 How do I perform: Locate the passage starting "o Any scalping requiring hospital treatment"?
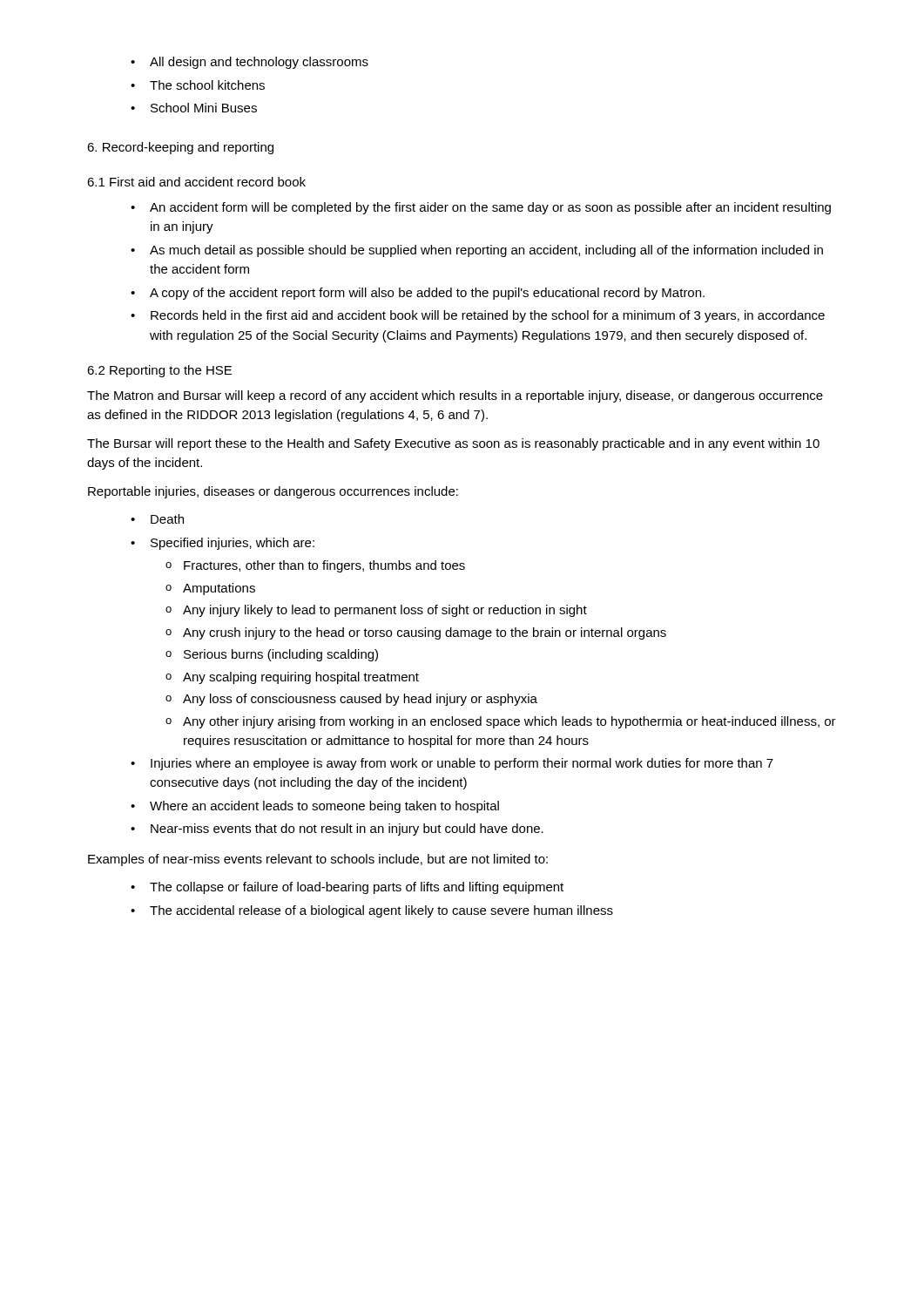(x=292, y=678)
